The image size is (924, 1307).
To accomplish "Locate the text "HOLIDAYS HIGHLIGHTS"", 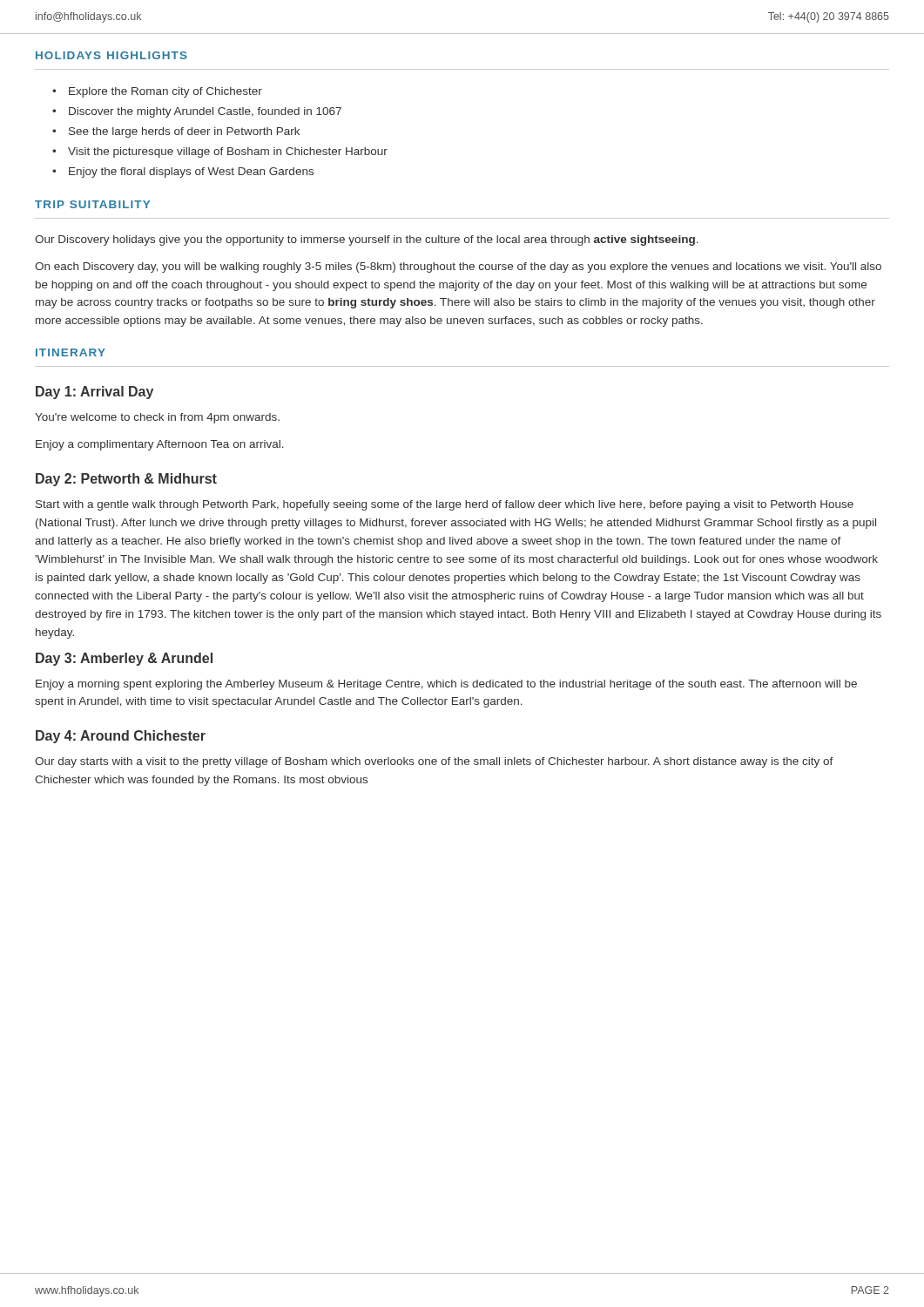I will pyautogui.click(x=111, y=55).
